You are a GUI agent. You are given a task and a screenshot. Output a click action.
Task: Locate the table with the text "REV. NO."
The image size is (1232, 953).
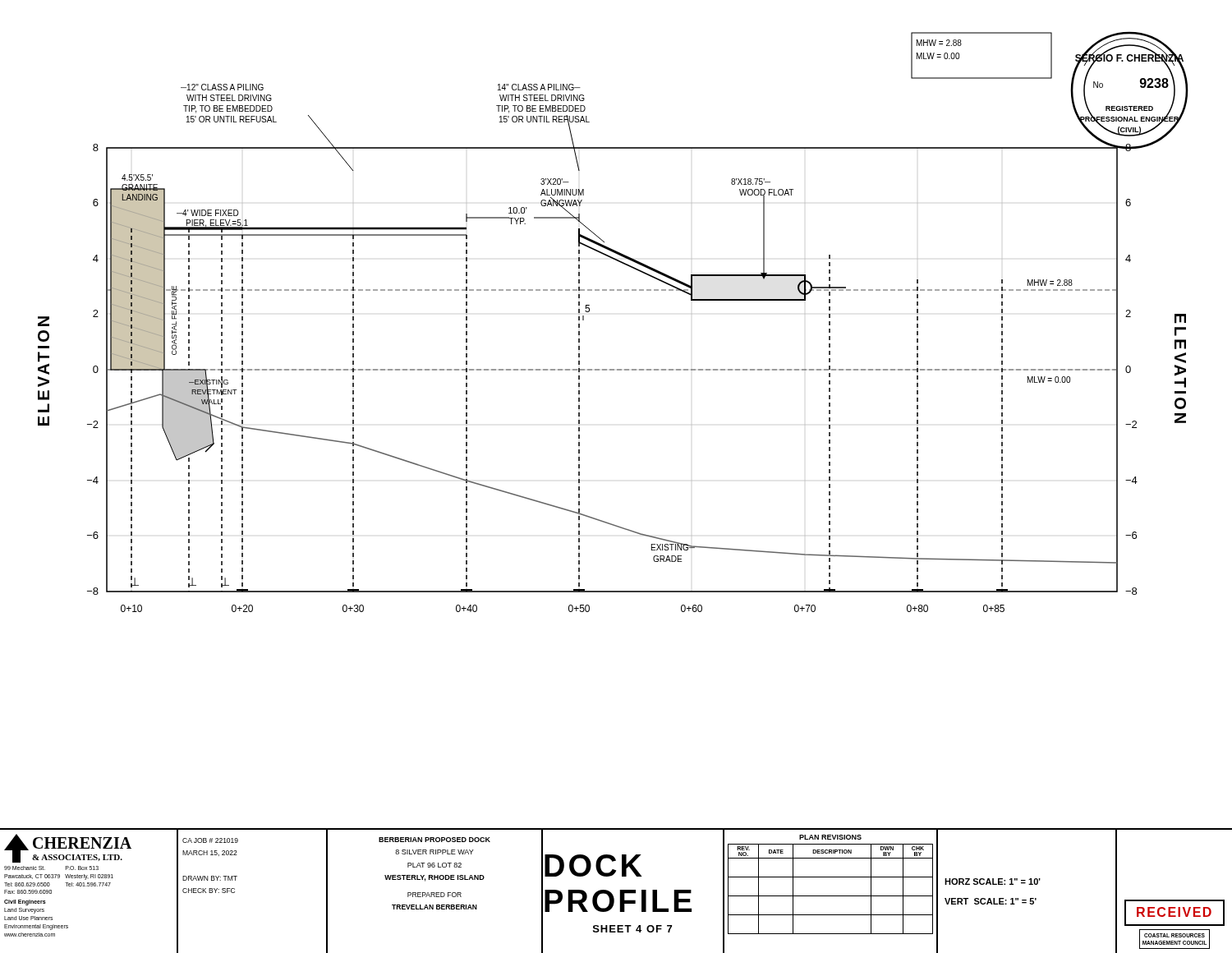pyautogui.click(x=616, y=891)
